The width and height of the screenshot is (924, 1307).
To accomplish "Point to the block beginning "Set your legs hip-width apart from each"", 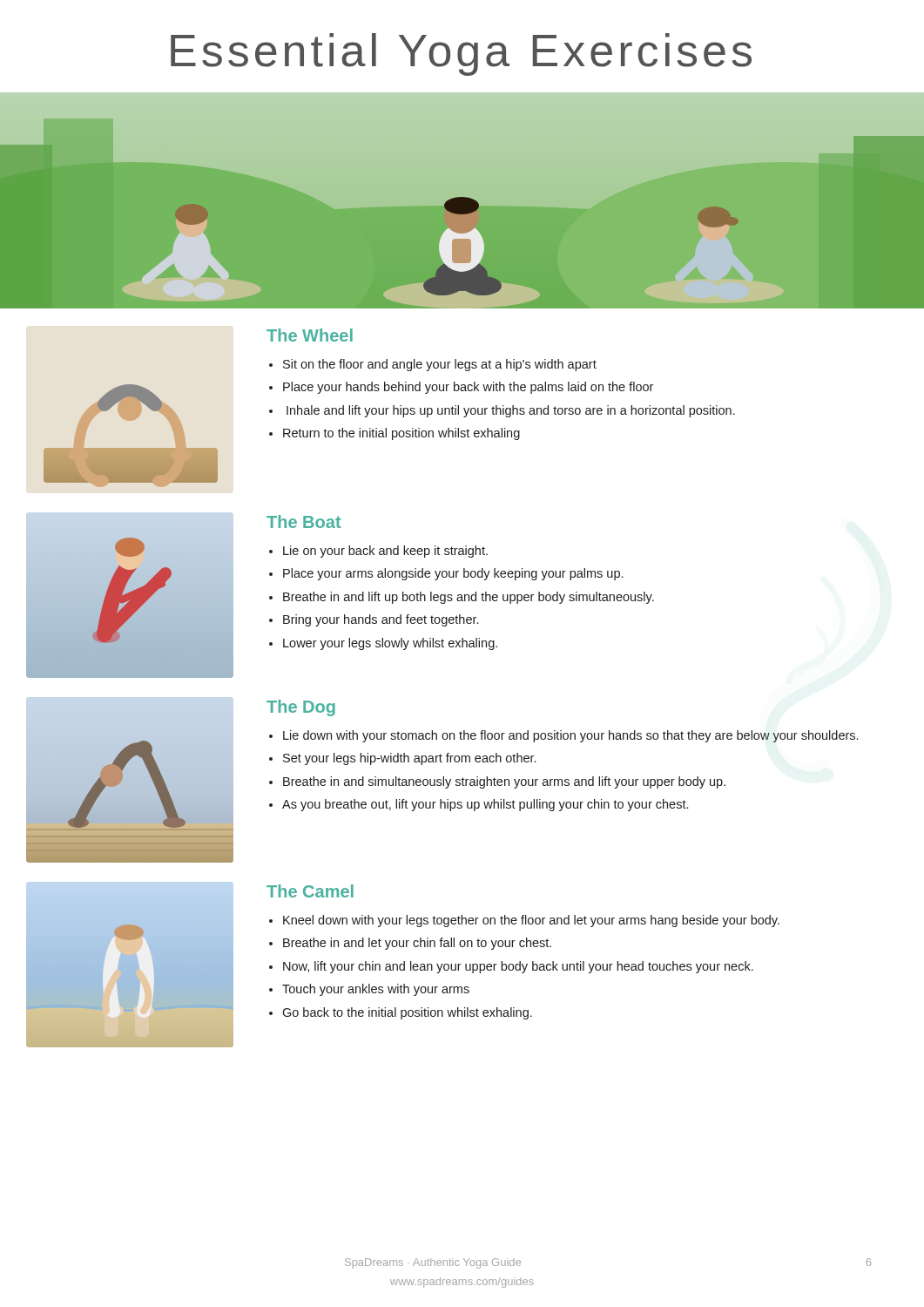I will (x=410, y=758).
